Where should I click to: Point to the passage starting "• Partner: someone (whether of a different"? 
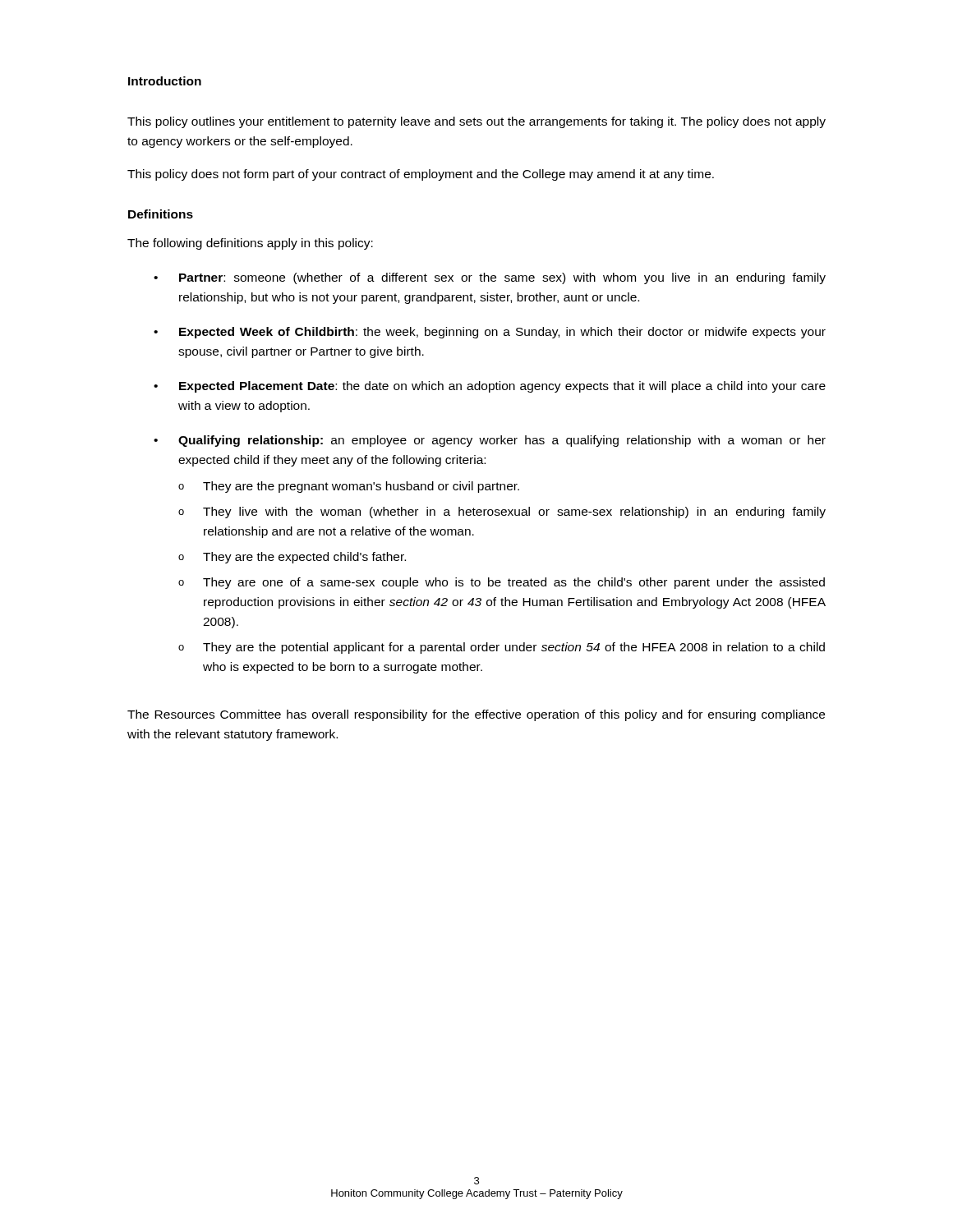(490, 288)
